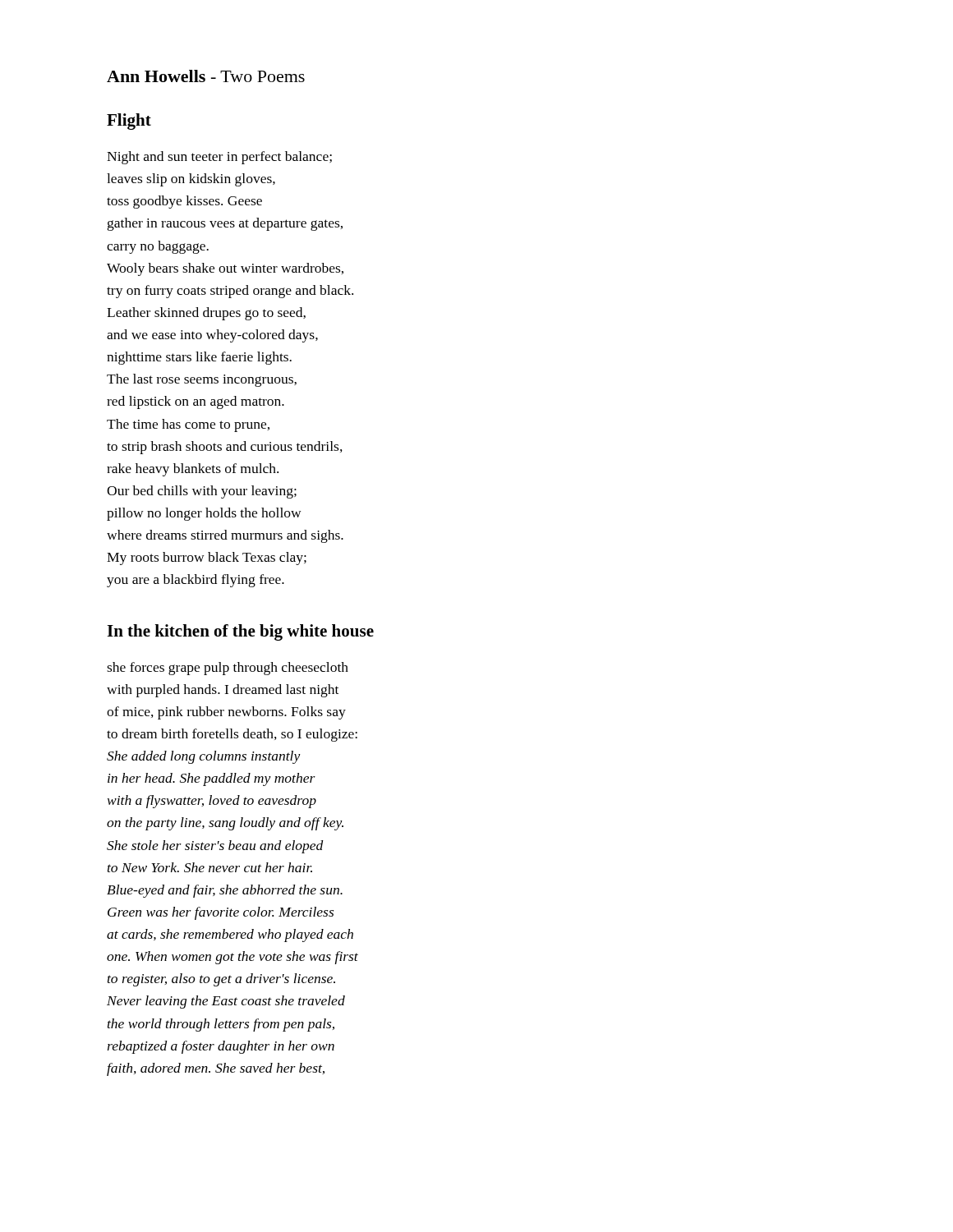Find the text block containing "she forces grape pulp through cheesecloth"
This screenshot has width=953, height=1232.
233,867
